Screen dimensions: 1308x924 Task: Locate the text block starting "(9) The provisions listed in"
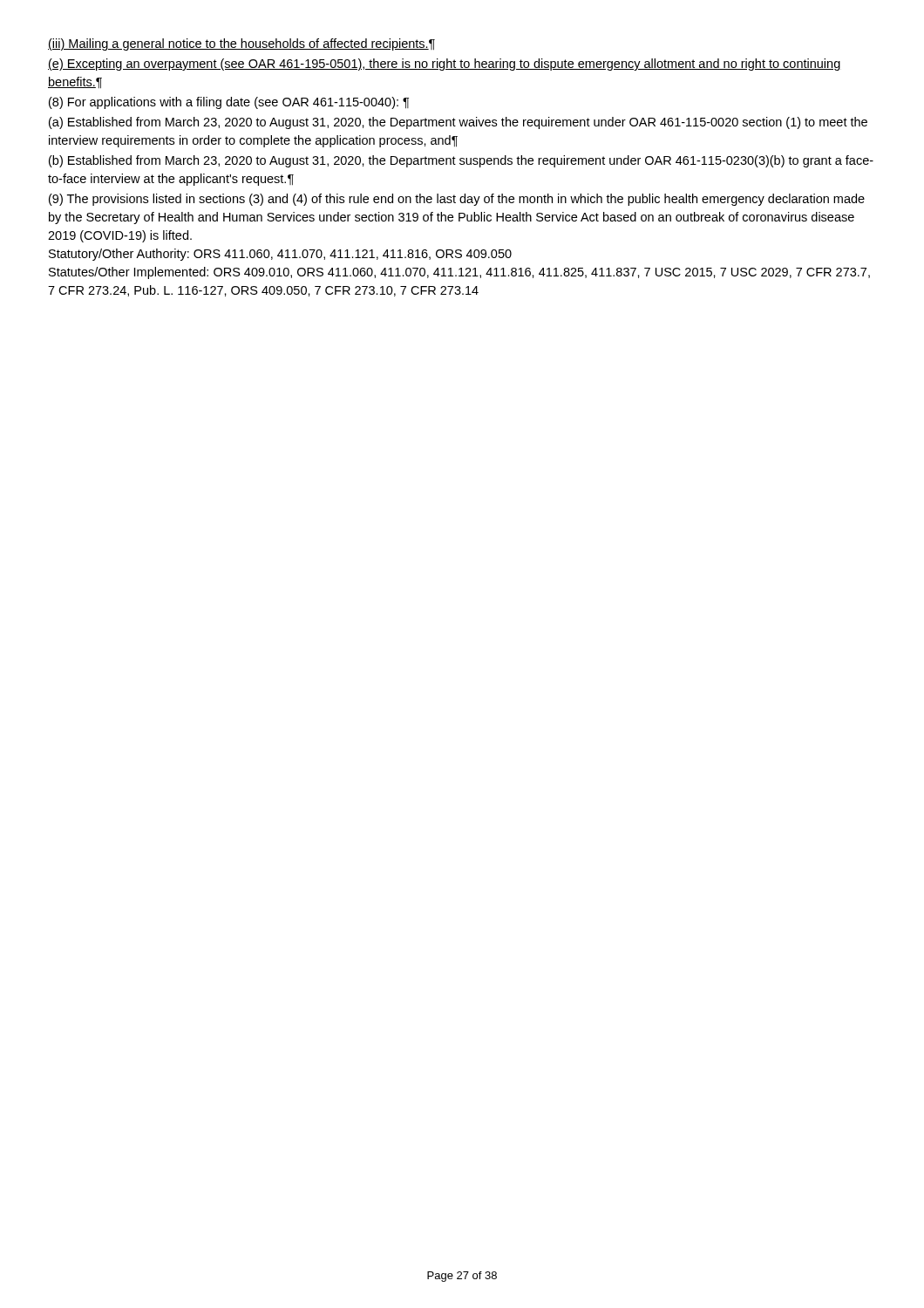(459, 245)
